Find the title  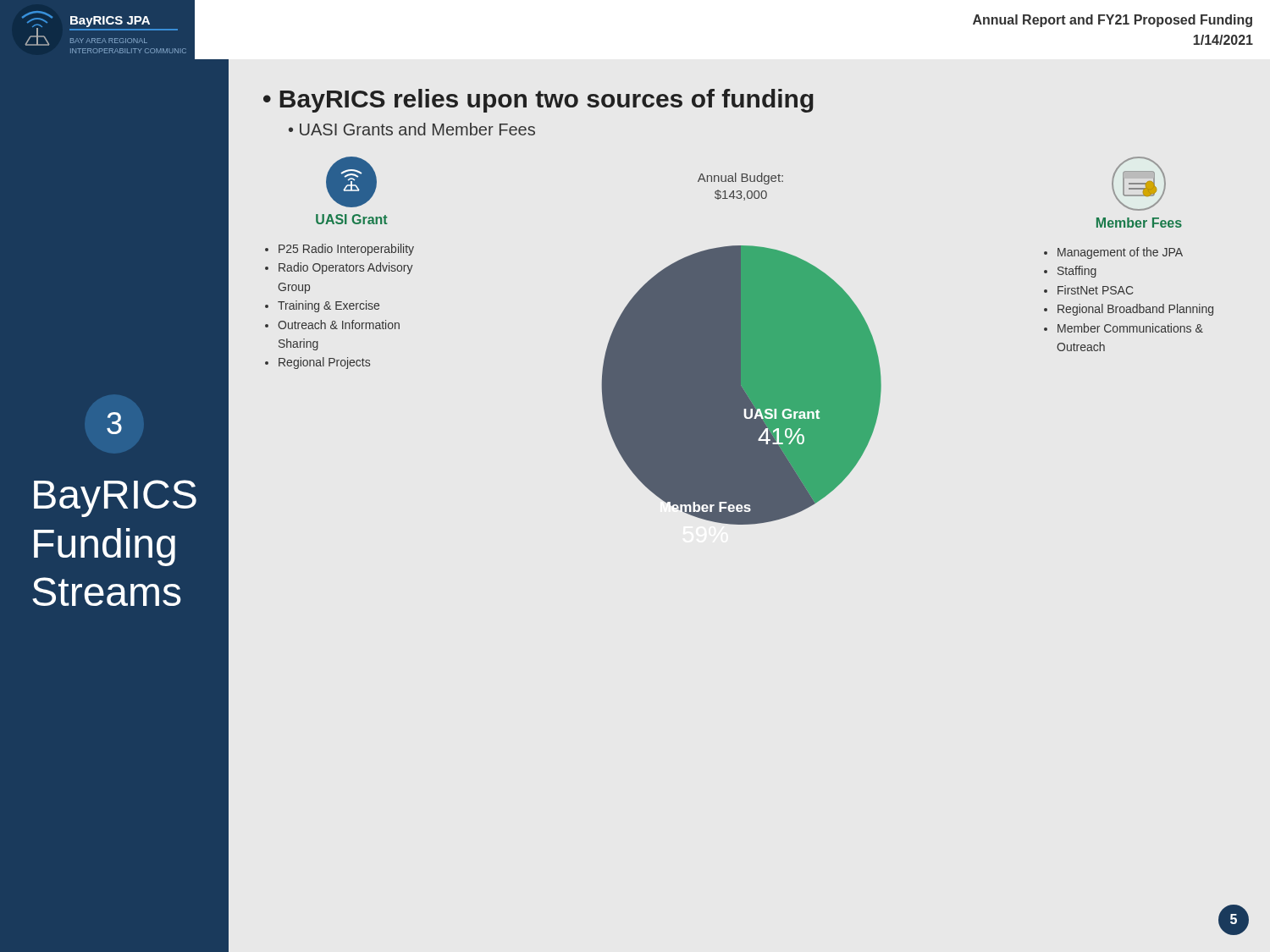pos(114,543)
